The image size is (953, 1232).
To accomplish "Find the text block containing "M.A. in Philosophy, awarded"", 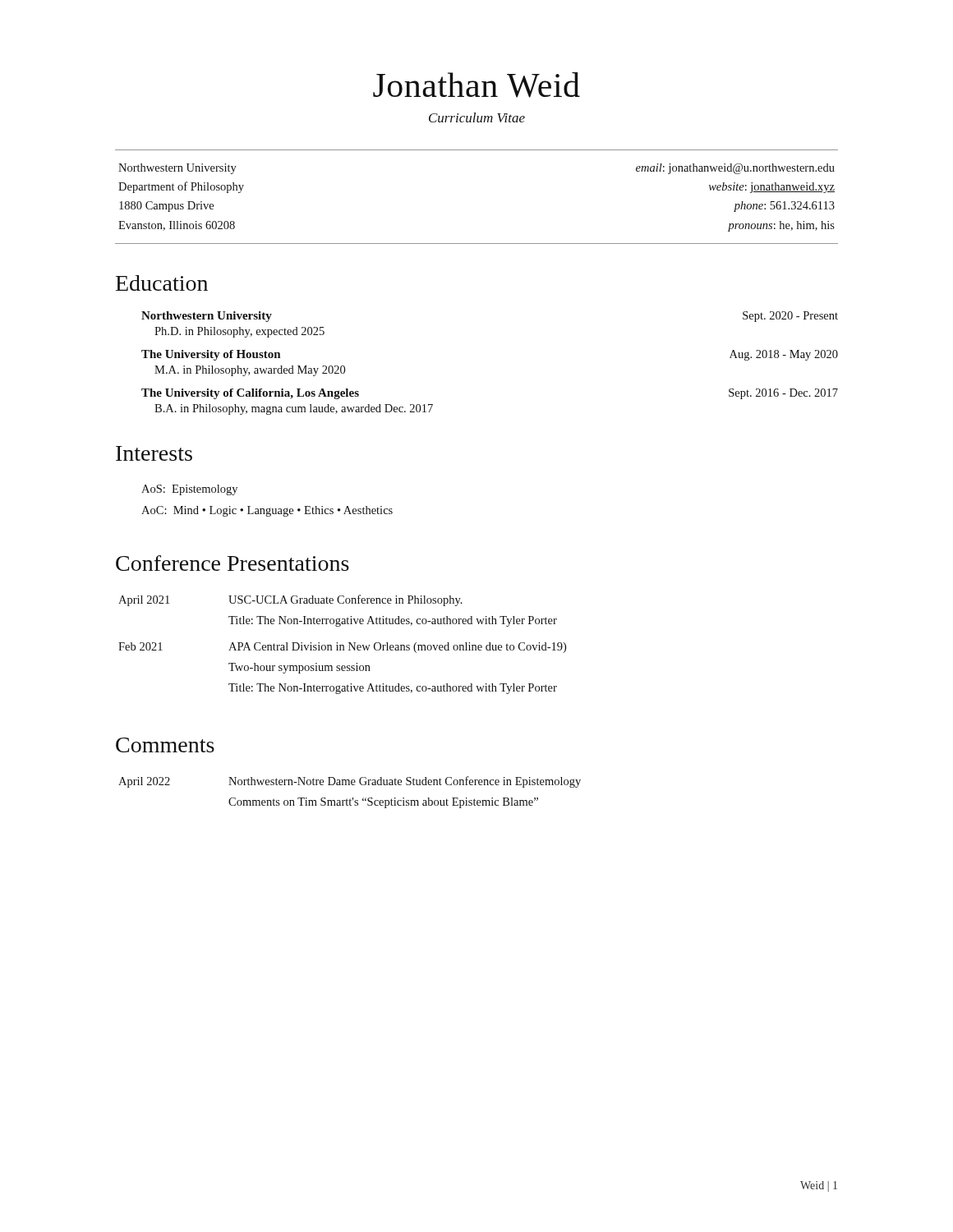I will tap(250, 369).
